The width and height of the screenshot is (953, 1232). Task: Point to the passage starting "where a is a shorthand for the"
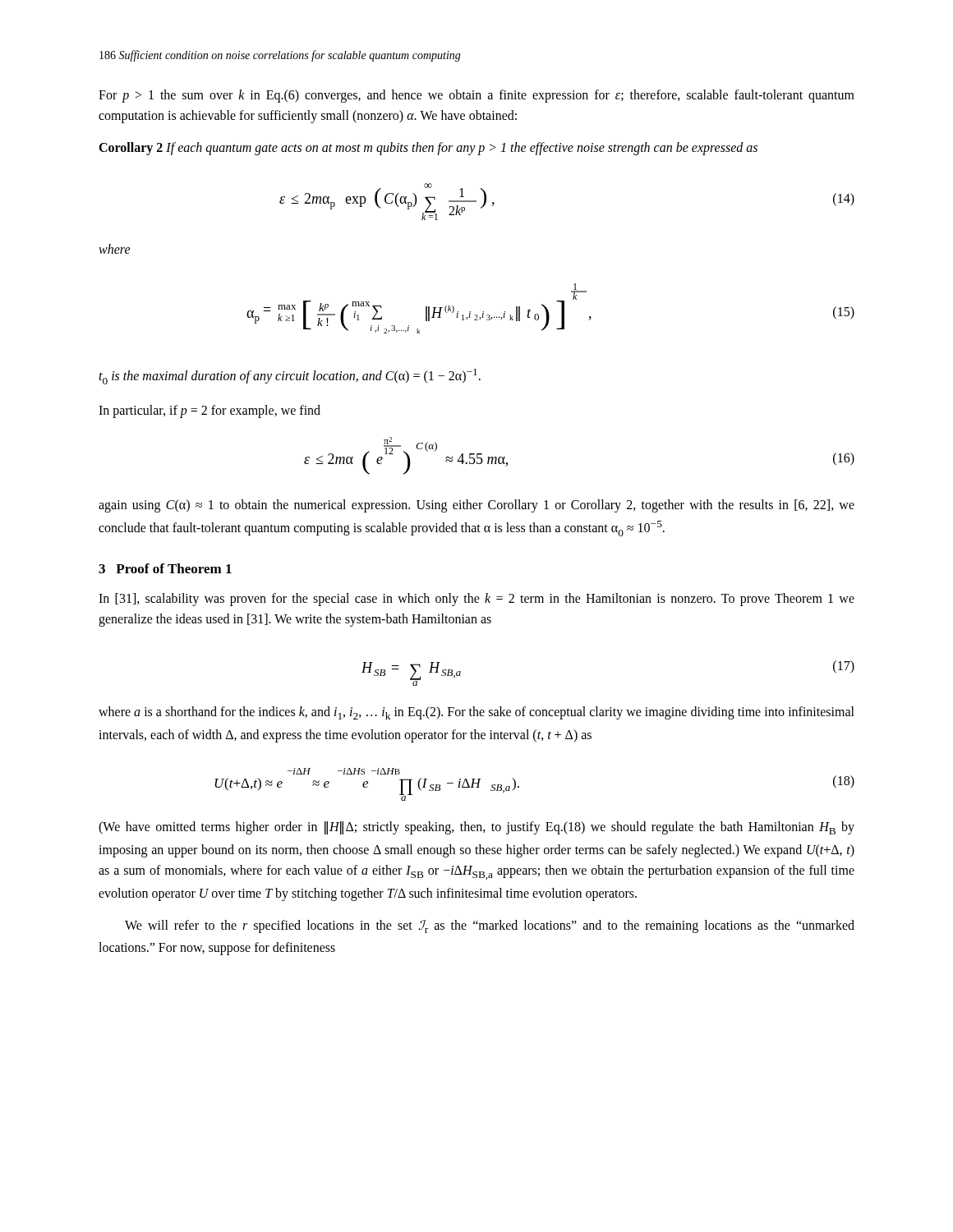click(476, 724)
